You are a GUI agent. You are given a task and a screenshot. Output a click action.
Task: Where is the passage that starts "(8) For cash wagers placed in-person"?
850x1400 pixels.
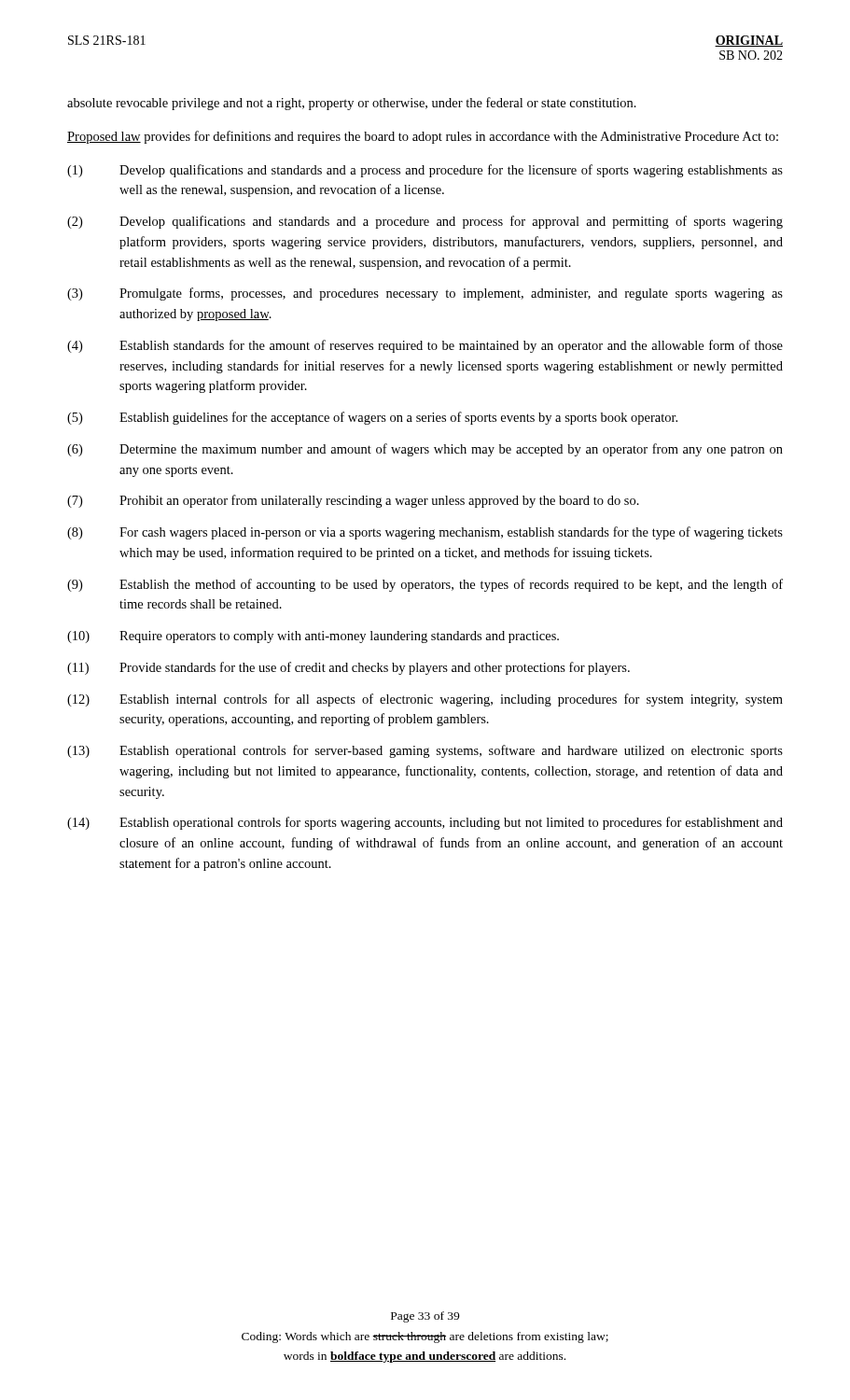[x=425, y=543]
